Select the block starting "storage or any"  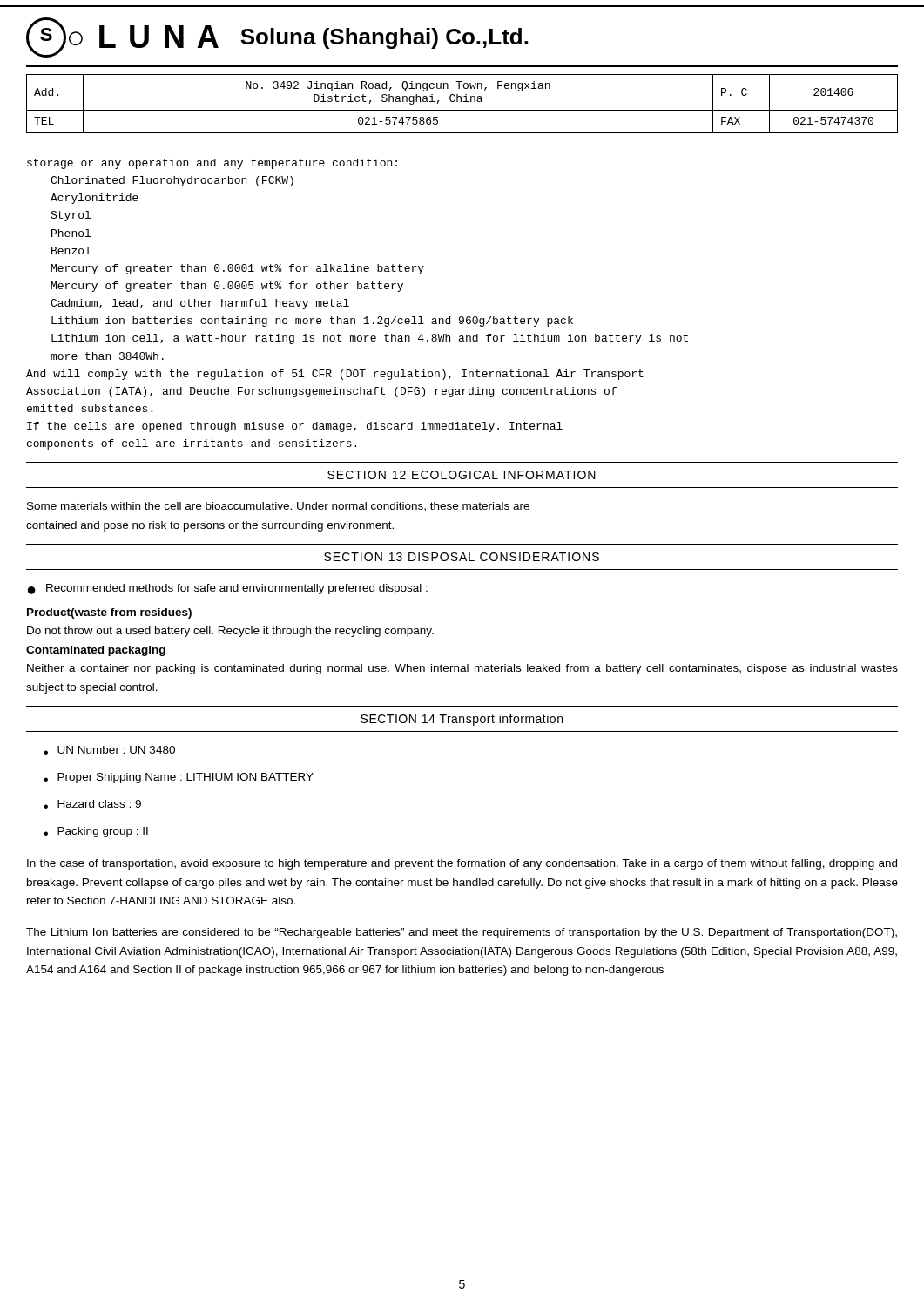pos(358,304)
